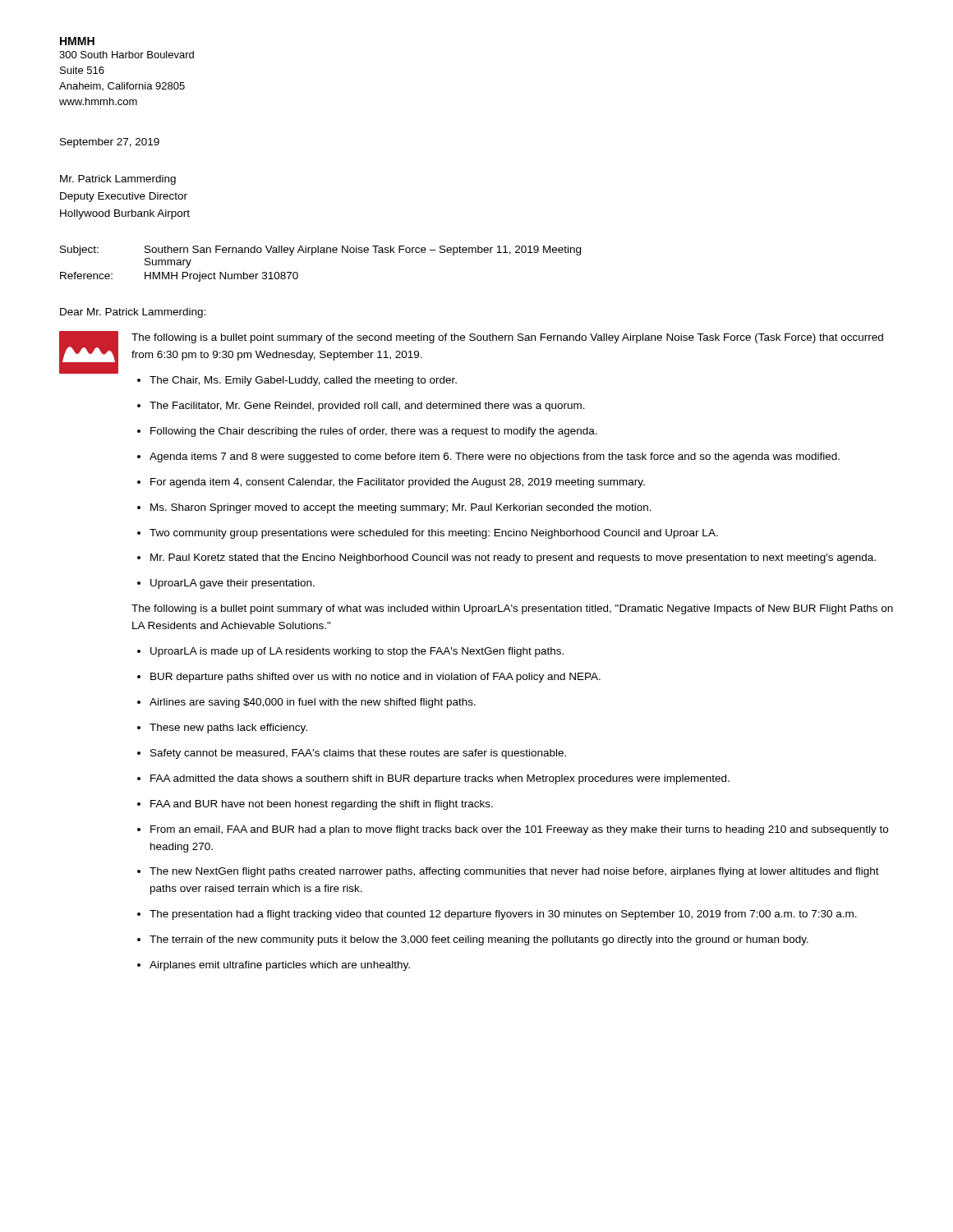Where is the passage that starts "Following the Chair describing the rules"?
This screenshot has height=1232, width=953.
[513, 431]
